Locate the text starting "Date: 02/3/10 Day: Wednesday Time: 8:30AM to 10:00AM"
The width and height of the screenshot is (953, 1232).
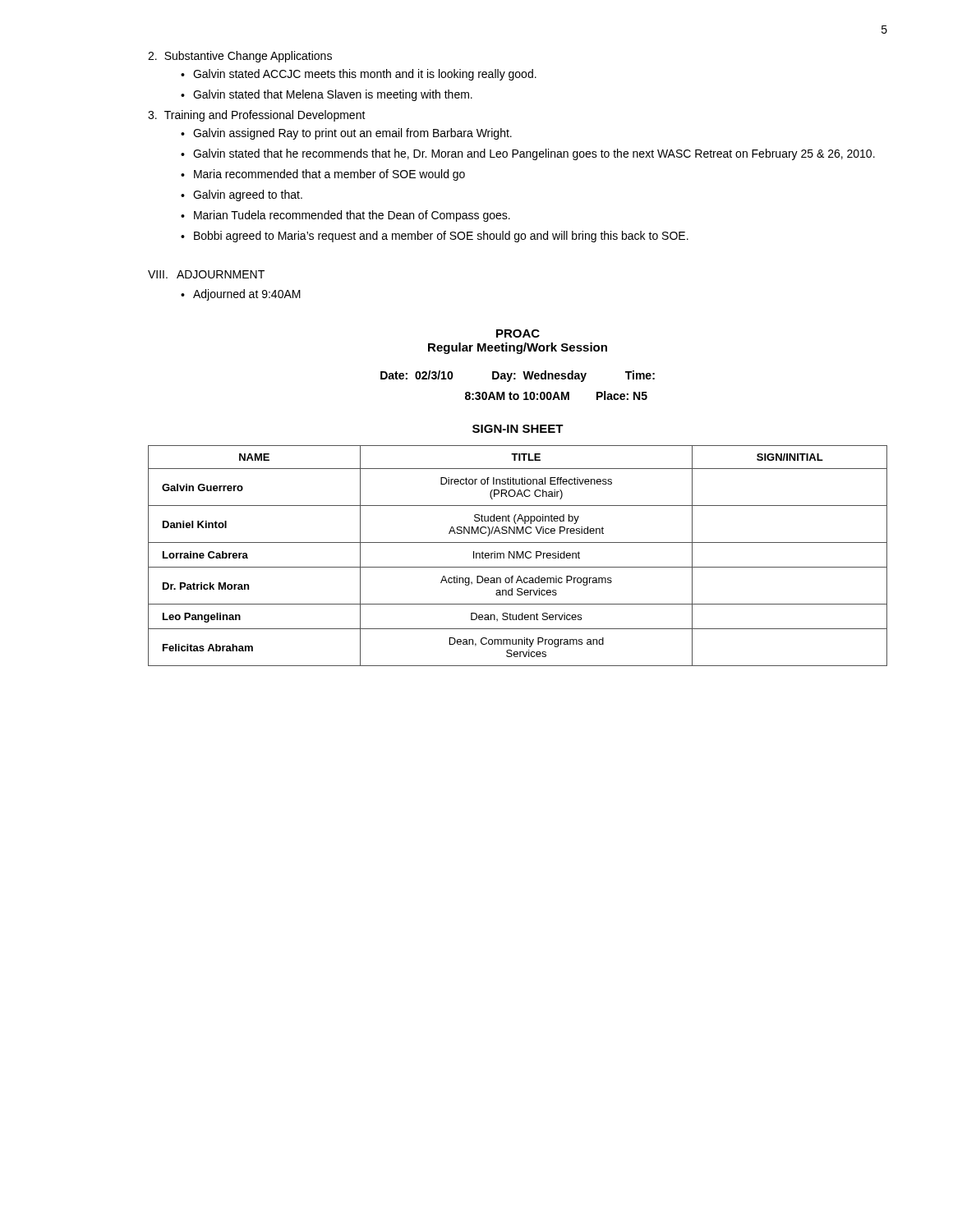(x=518, y=386)
